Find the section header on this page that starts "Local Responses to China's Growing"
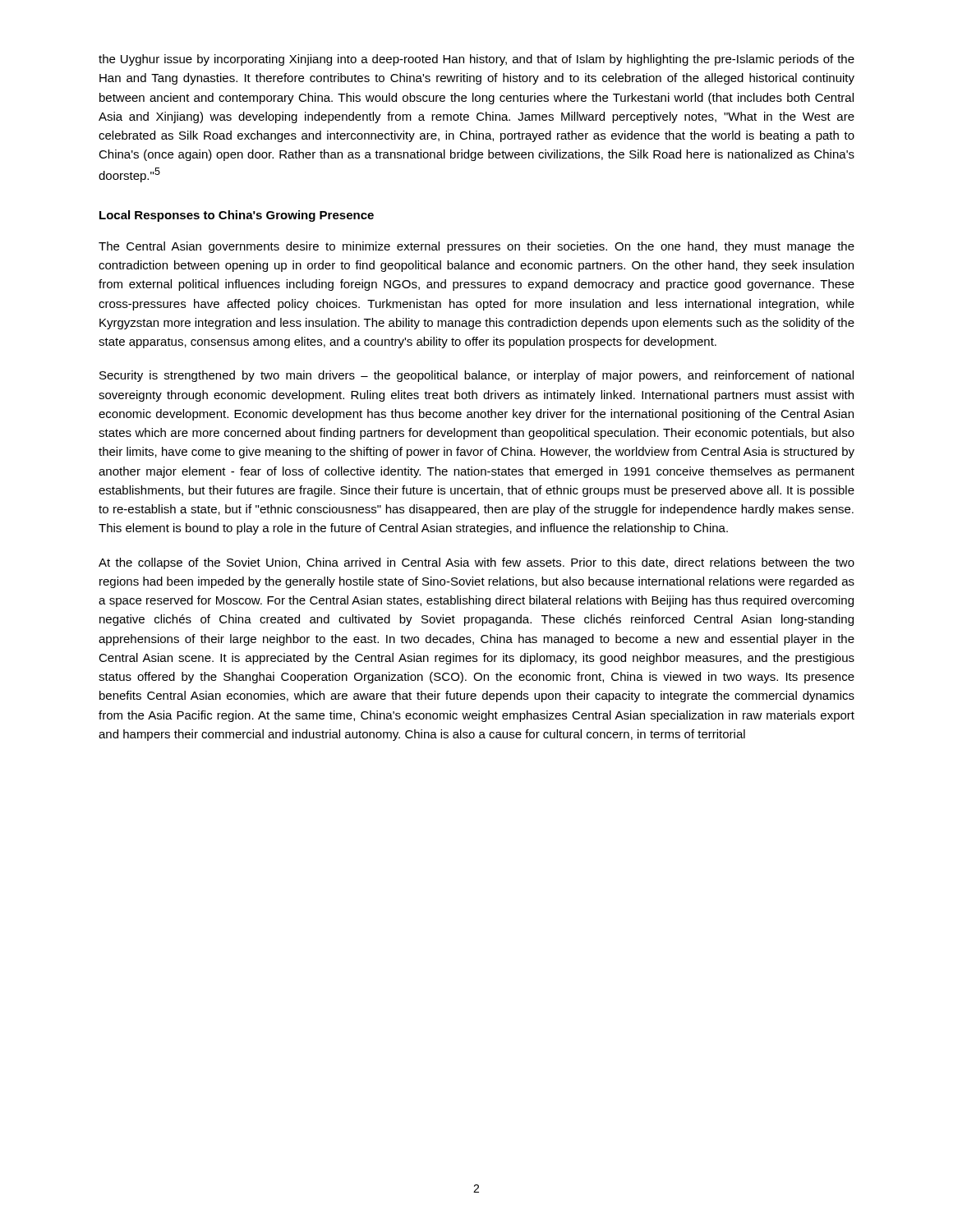The width and height of the screenshot is (953, 1232). (236, 215)
